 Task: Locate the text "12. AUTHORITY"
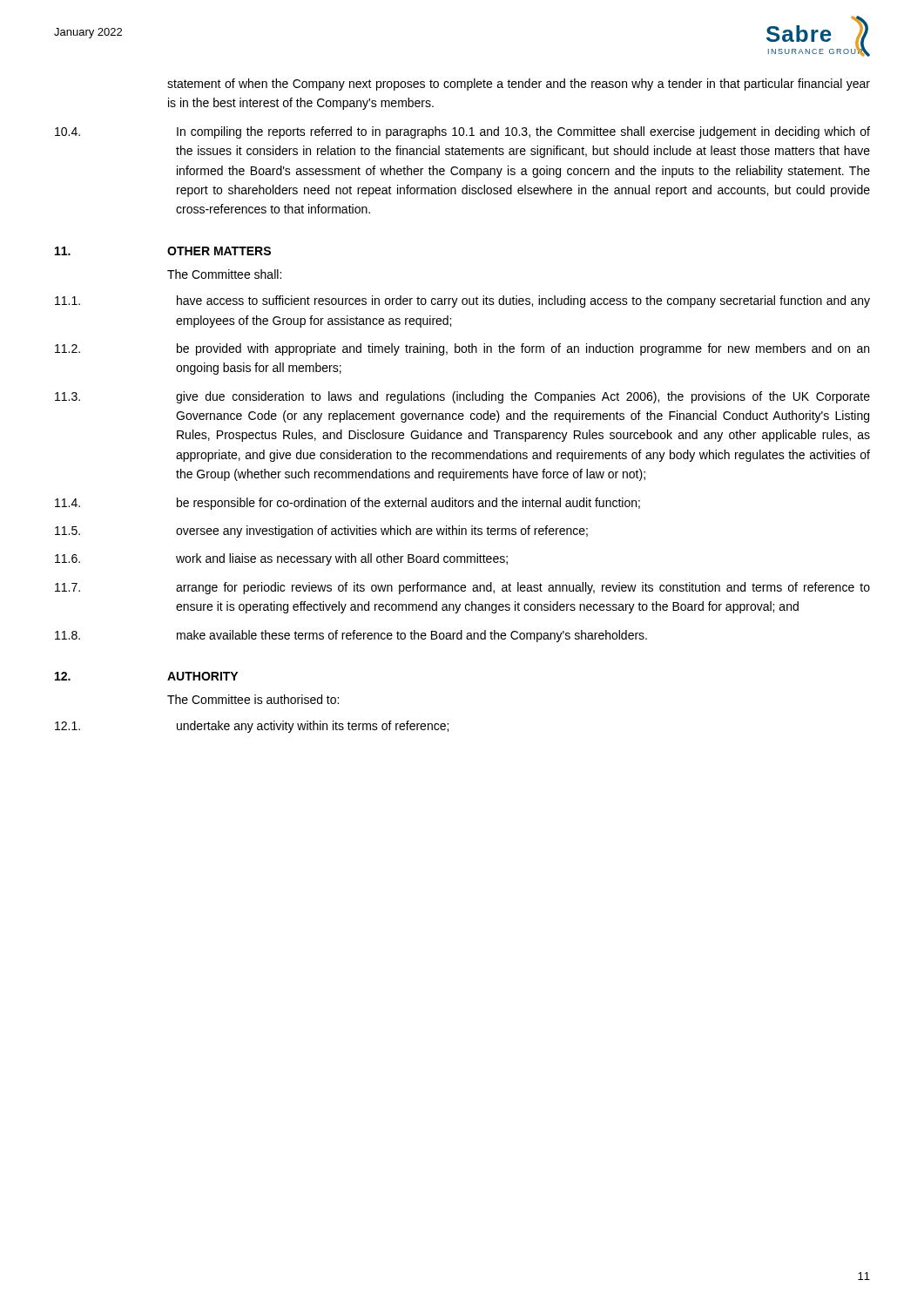click(x=62, y=677)
